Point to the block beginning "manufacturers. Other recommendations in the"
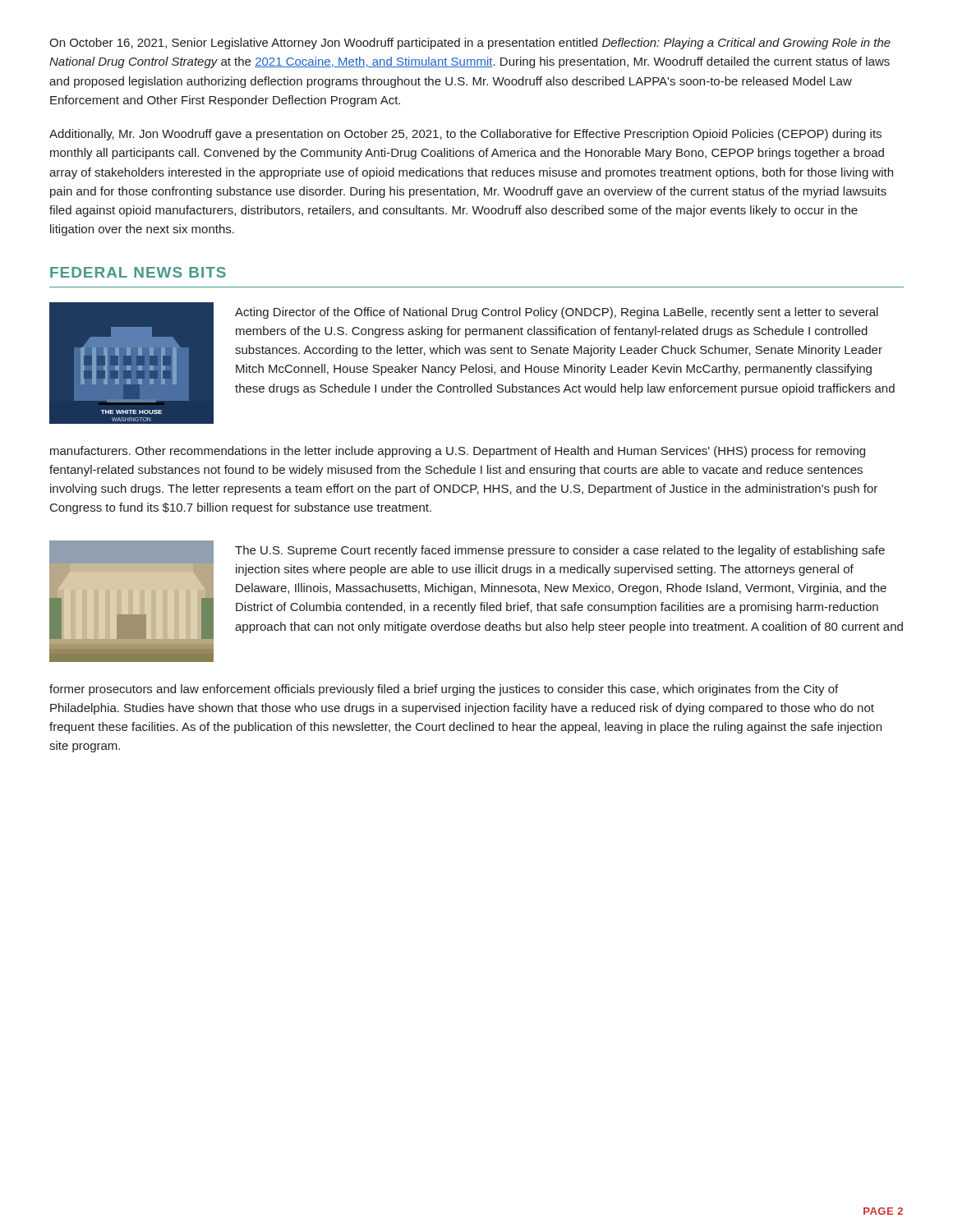This screenshot has width=953, height=1232. tap(463, 479)
